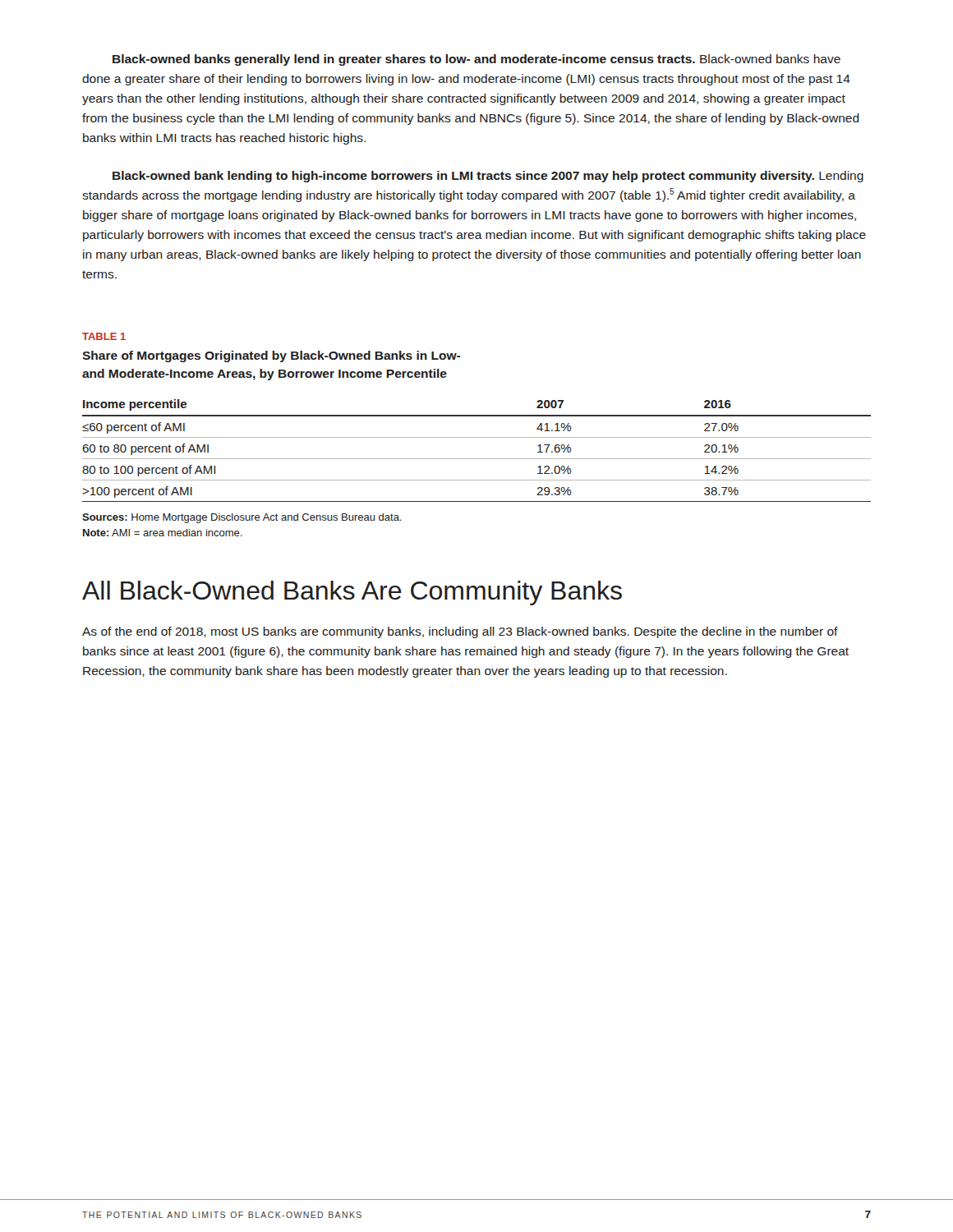Click where it says "TABLE 1"
The image size is (953, 1232).
[x=104, y=337]
